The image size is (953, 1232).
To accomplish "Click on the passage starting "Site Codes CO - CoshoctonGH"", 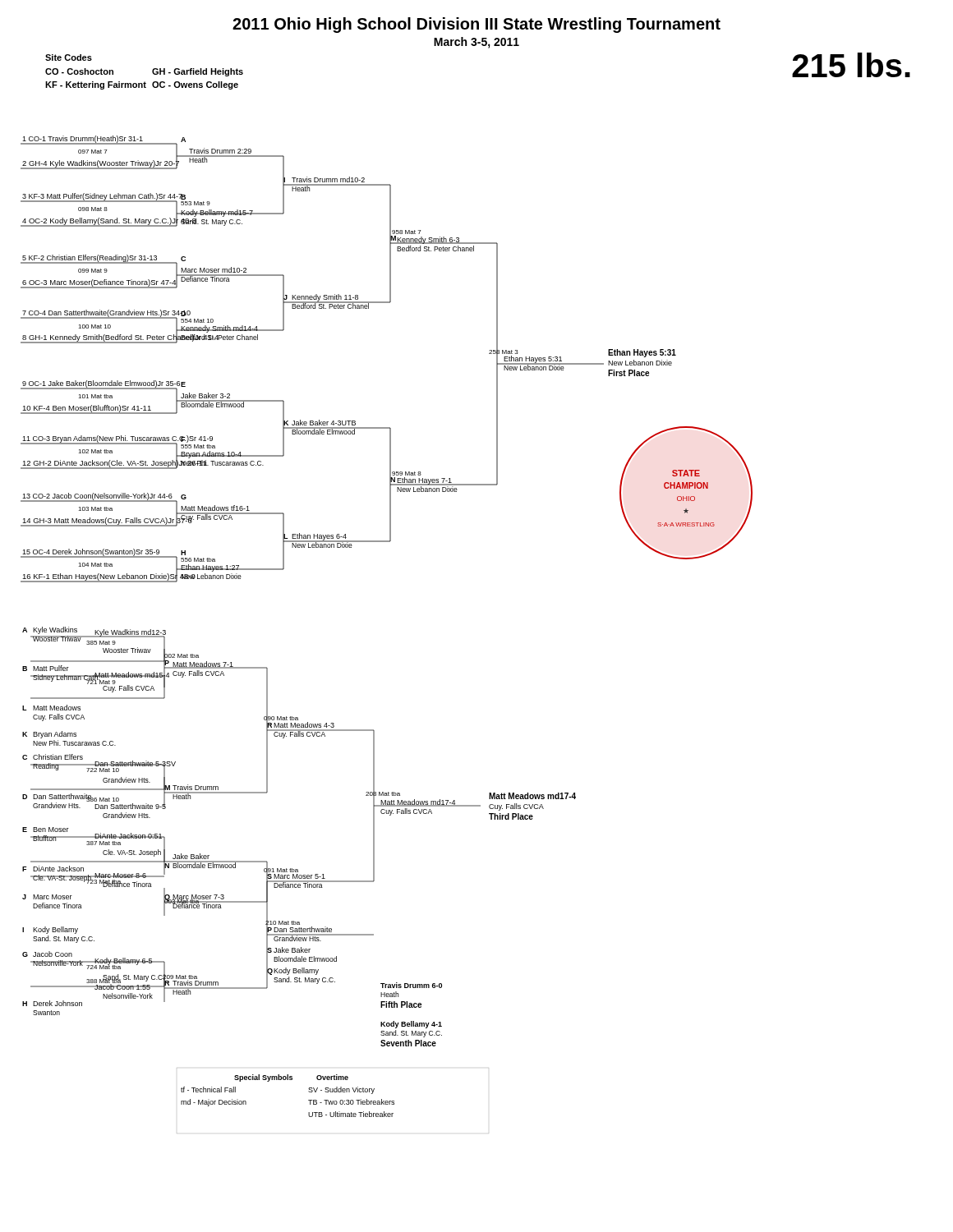I will 144,72.
